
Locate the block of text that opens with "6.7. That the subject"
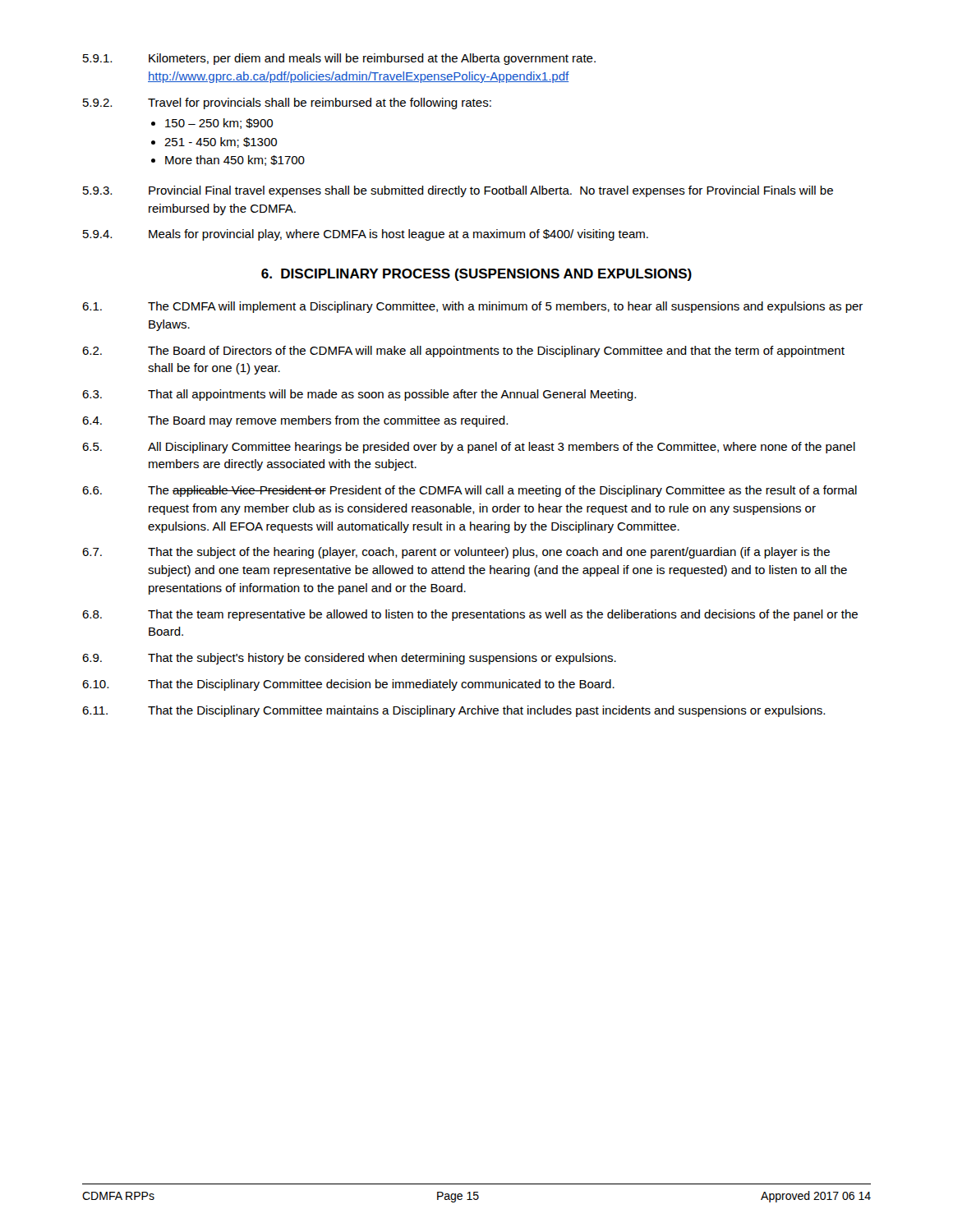[x=476, y=570]
